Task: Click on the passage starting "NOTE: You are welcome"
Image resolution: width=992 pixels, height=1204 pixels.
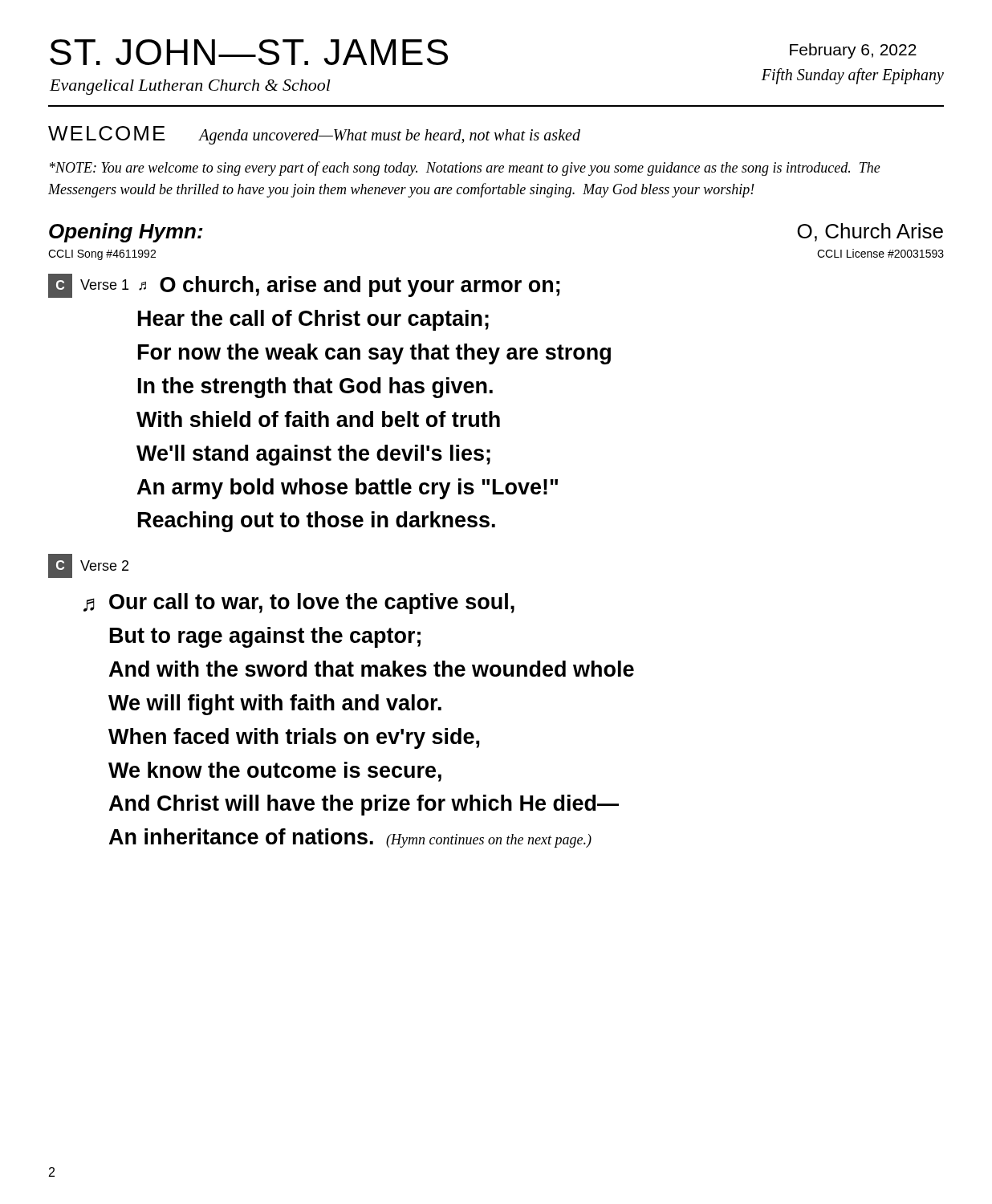Action: point(464,179)
